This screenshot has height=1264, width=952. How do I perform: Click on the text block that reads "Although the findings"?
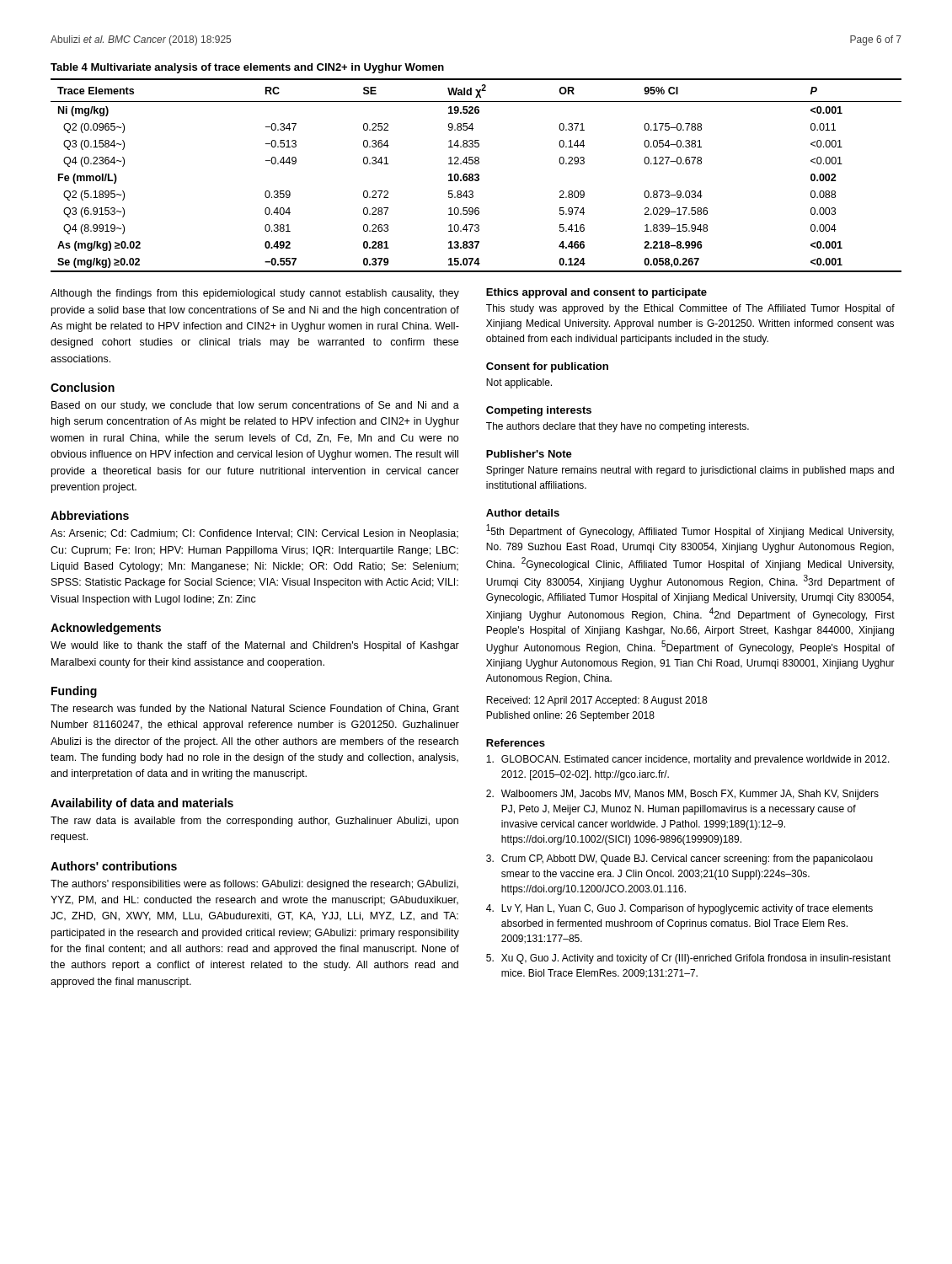(x=255, y=326)
